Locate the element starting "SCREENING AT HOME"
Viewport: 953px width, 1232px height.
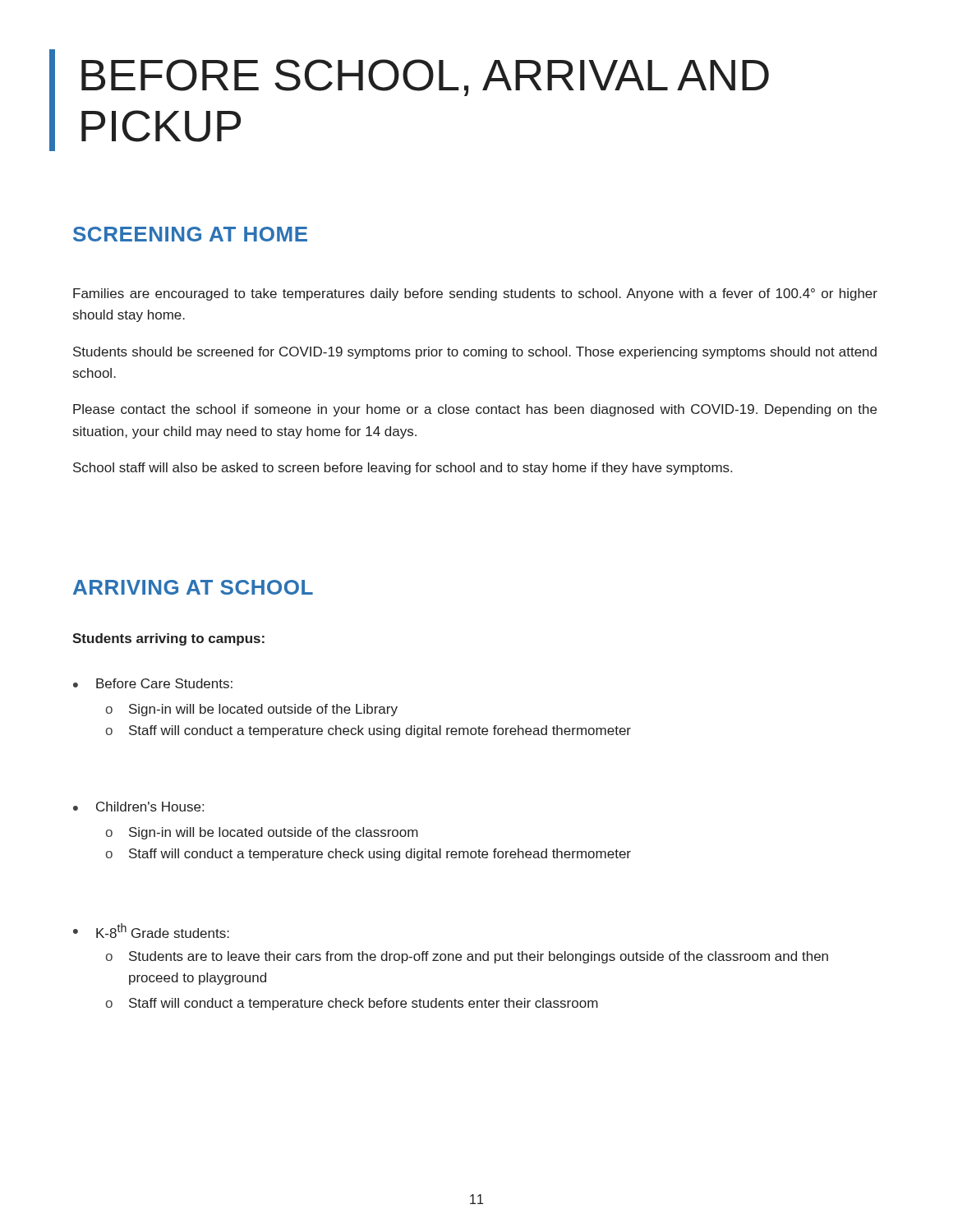(190, 235)
